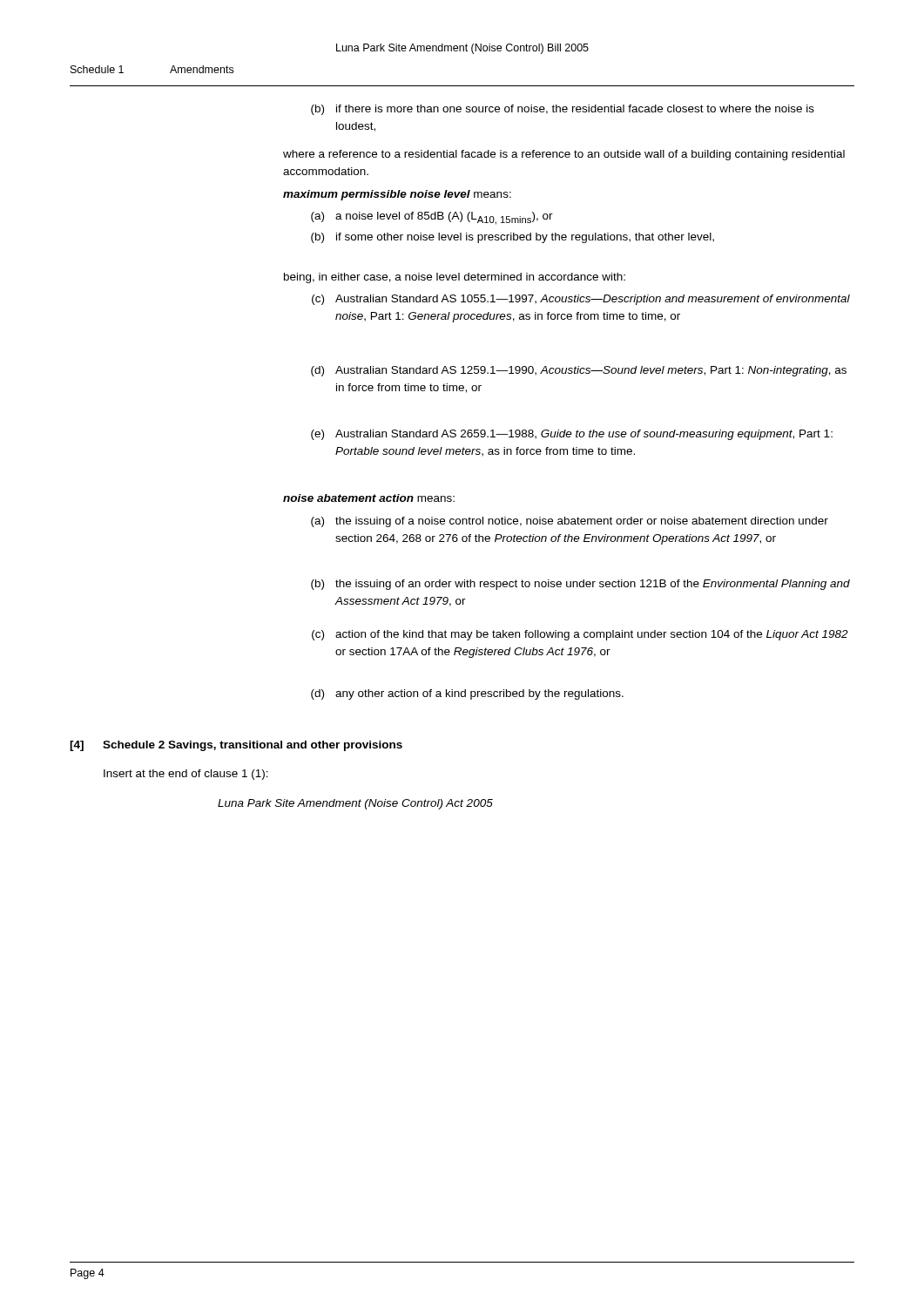The width and height of the screenshot is (924, 1307).
Task: Find the block starting "(a) the issuing"
Action: coord(462,529)
